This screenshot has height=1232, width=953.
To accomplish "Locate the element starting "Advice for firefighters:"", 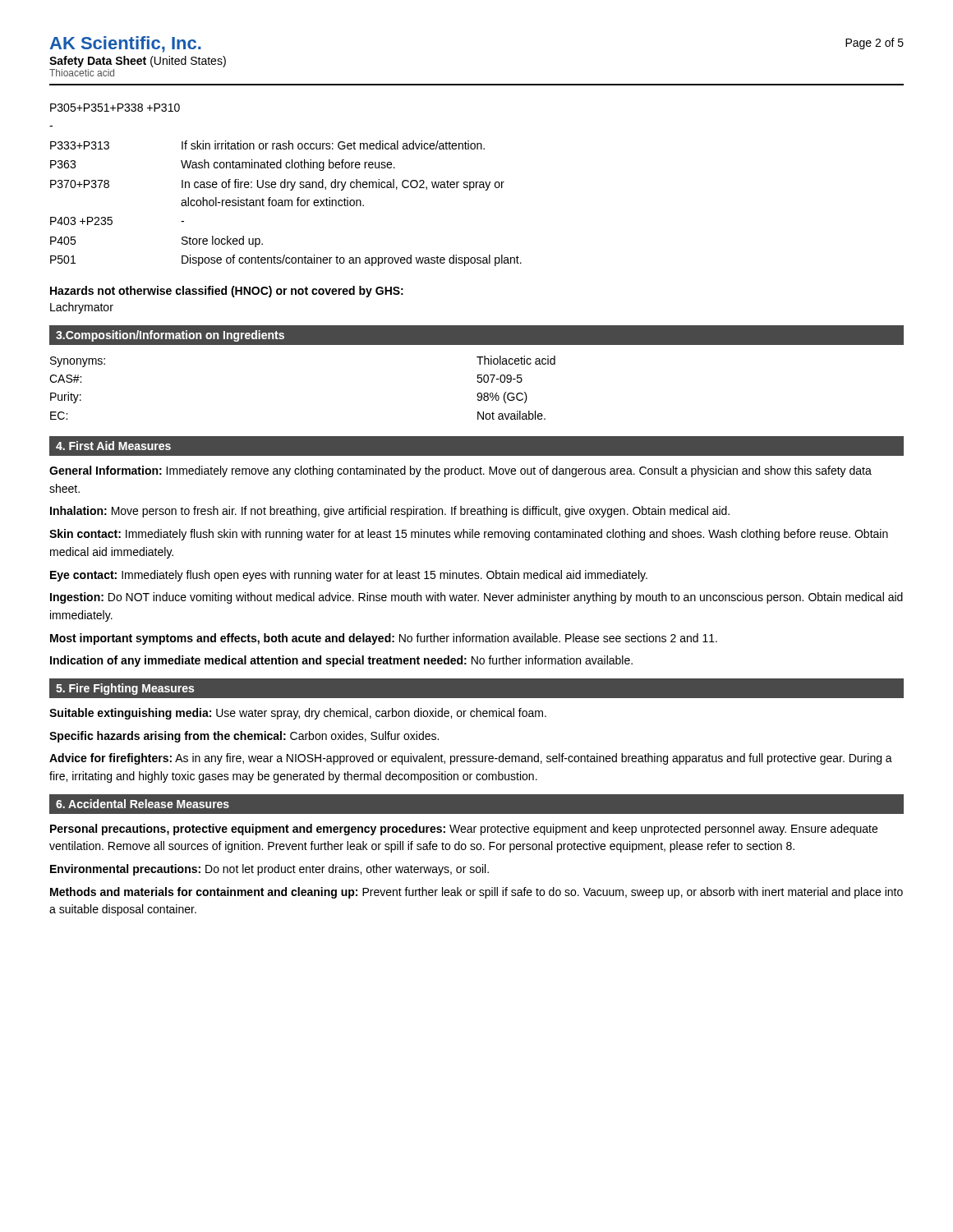I will pyautogui.click(x=471, y=767).
